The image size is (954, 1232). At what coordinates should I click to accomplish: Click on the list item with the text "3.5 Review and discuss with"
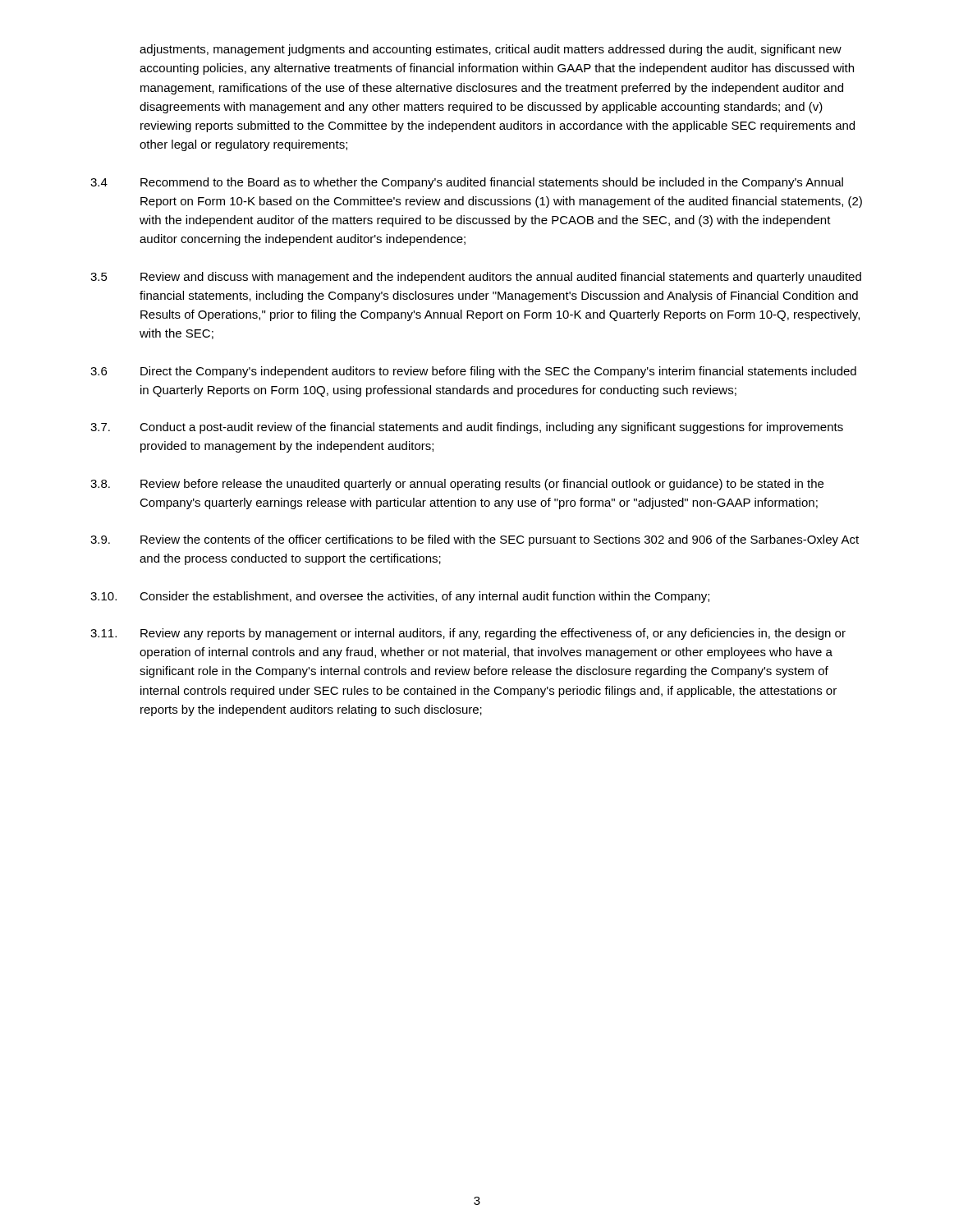point(477,305)
